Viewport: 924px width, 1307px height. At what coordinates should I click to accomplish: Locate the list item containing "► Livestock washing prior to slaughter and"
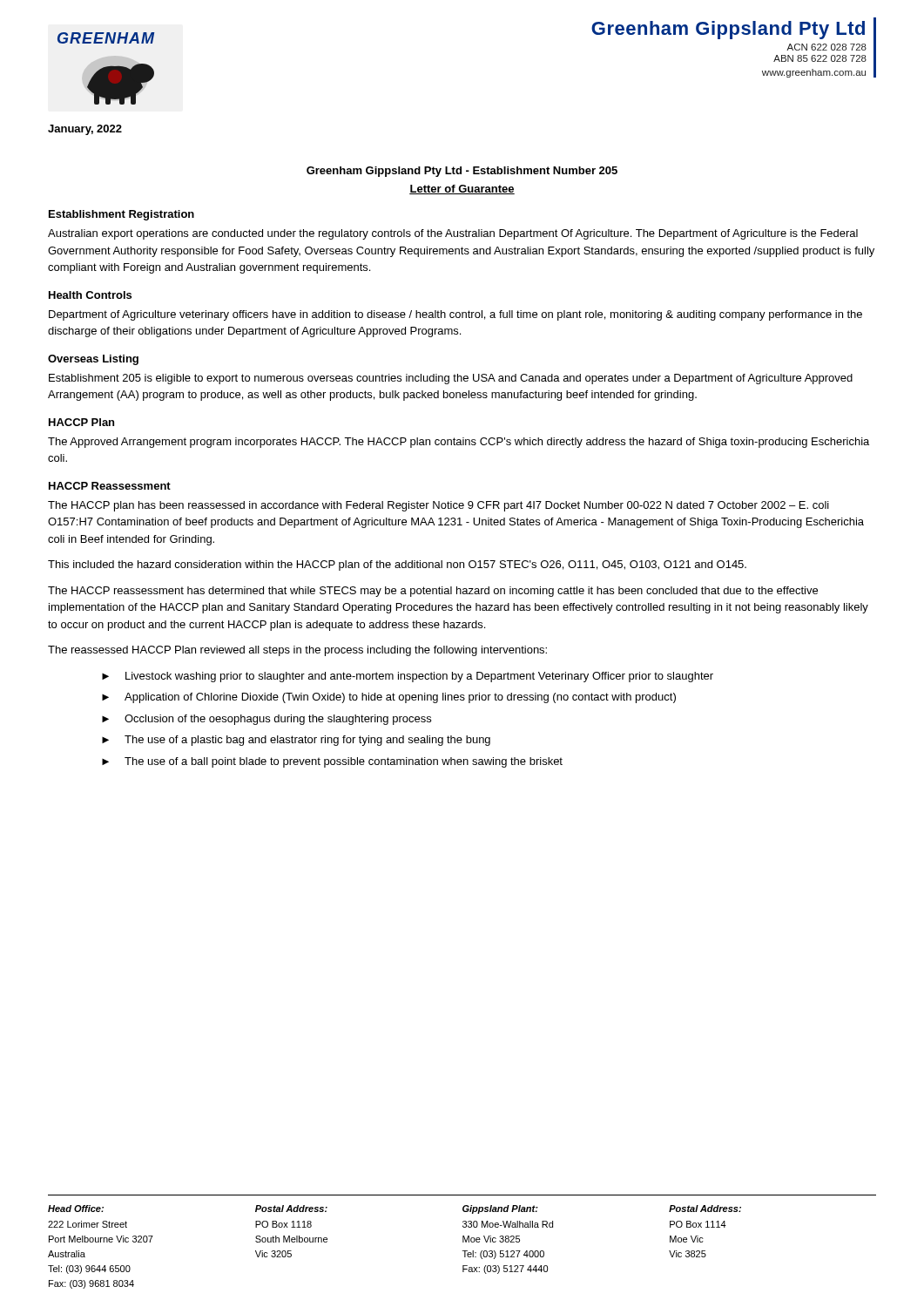(407, 675)
